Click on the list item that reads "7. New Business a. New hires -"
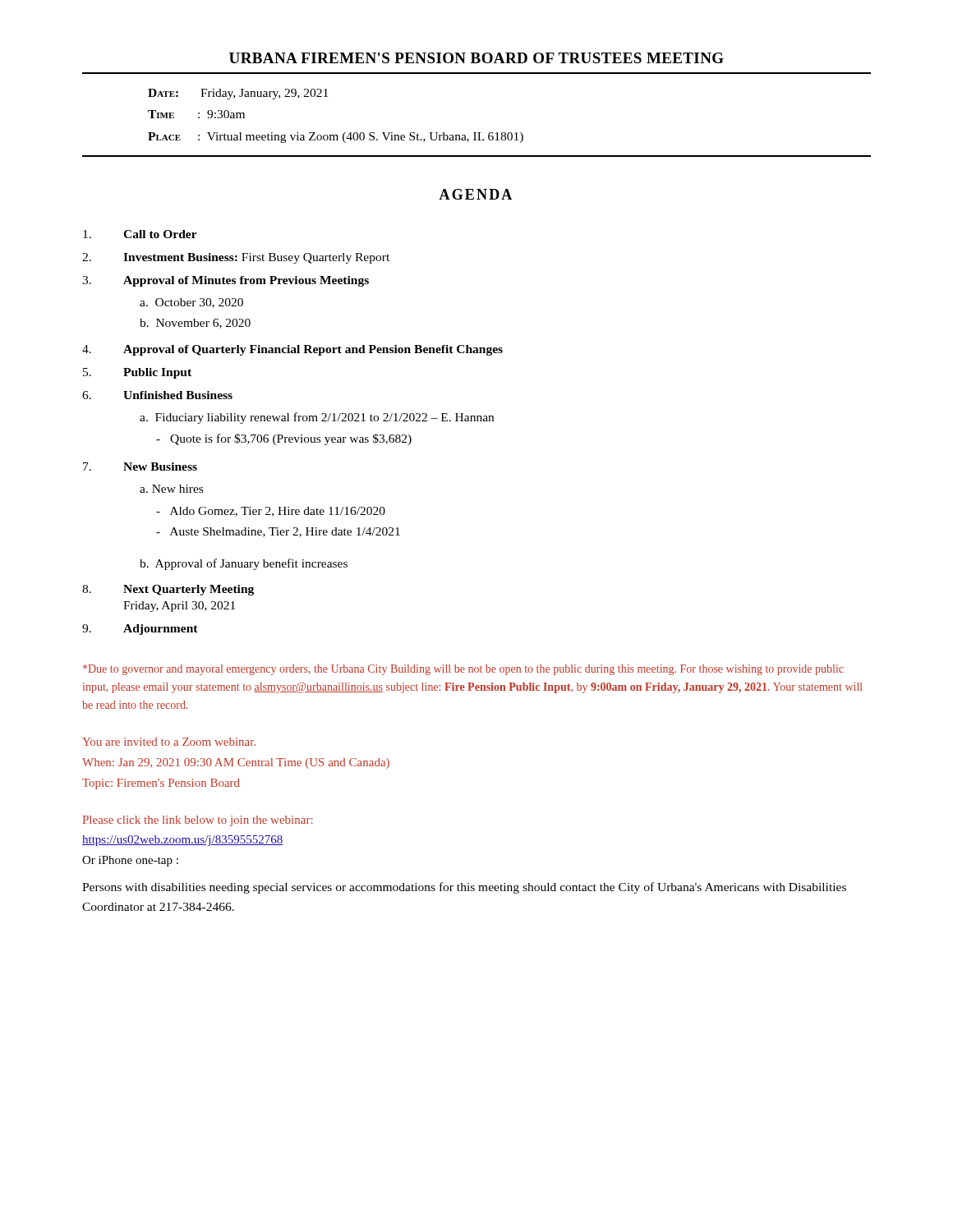This screenshot has height=1232, width=953. (140, 467)
